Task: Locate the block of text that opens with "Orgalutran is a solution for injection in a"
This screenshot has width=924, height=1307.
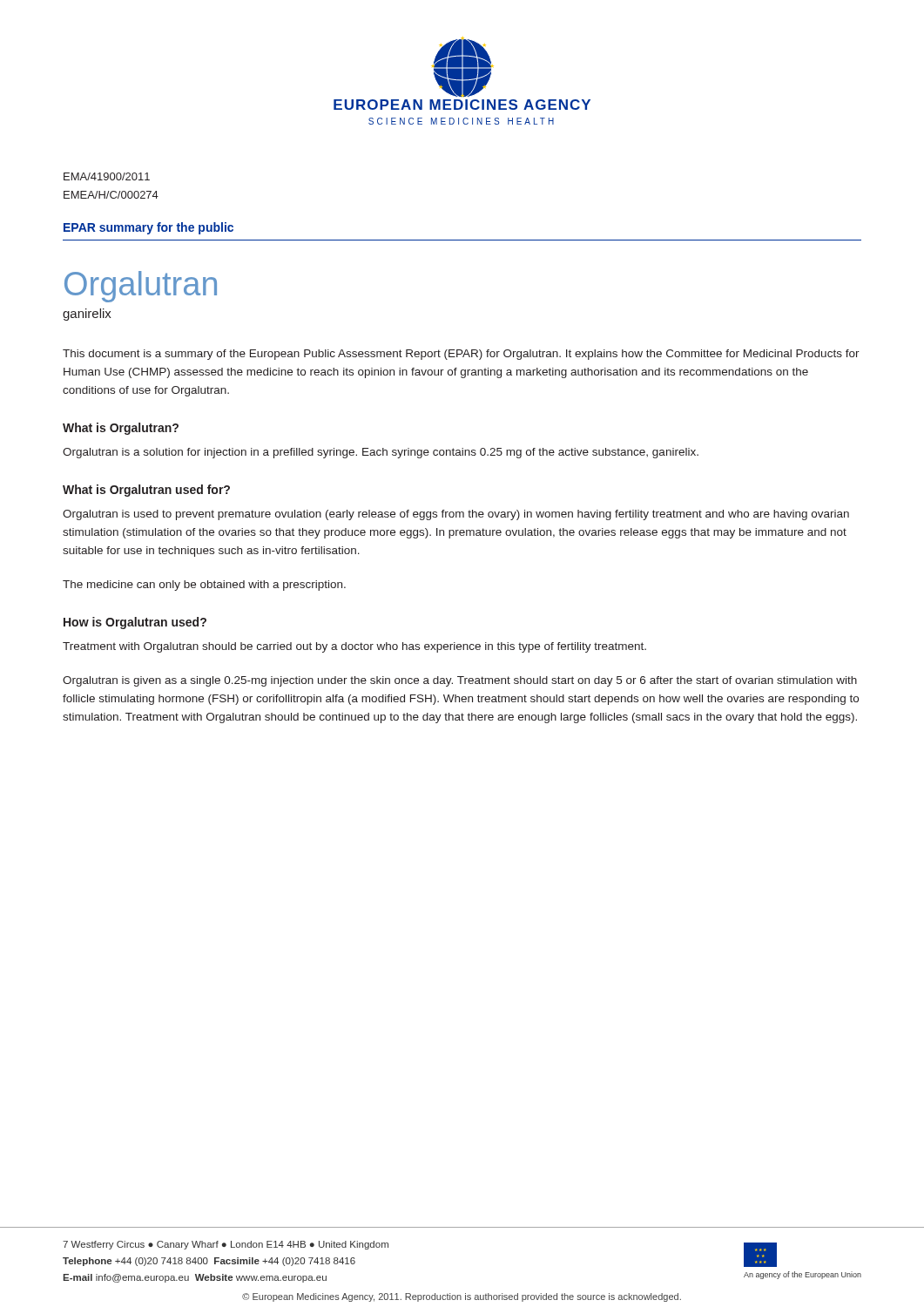Action: pos(381,452)
